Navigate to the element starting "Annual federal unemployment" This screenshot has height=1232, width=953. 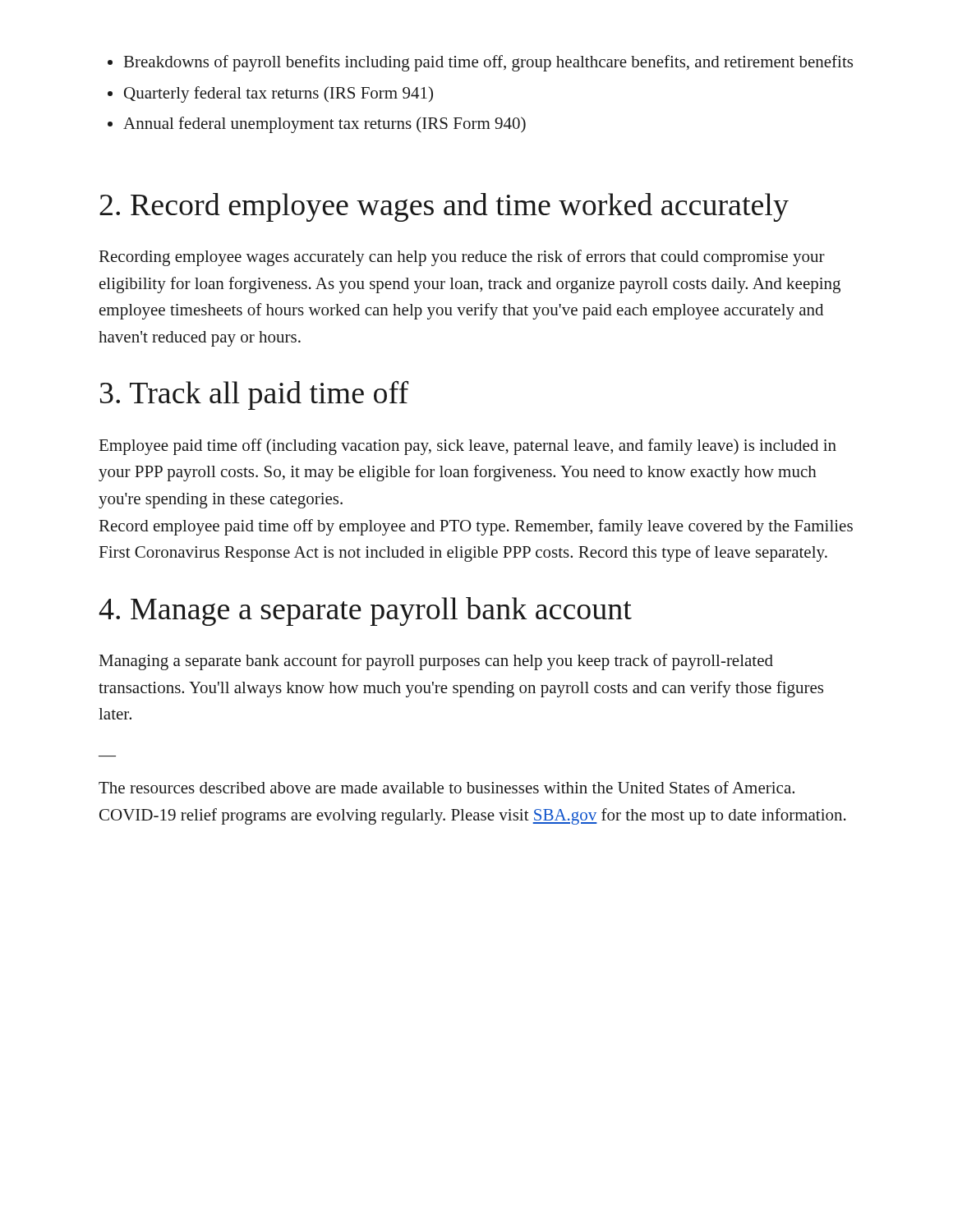click(325, 123)
